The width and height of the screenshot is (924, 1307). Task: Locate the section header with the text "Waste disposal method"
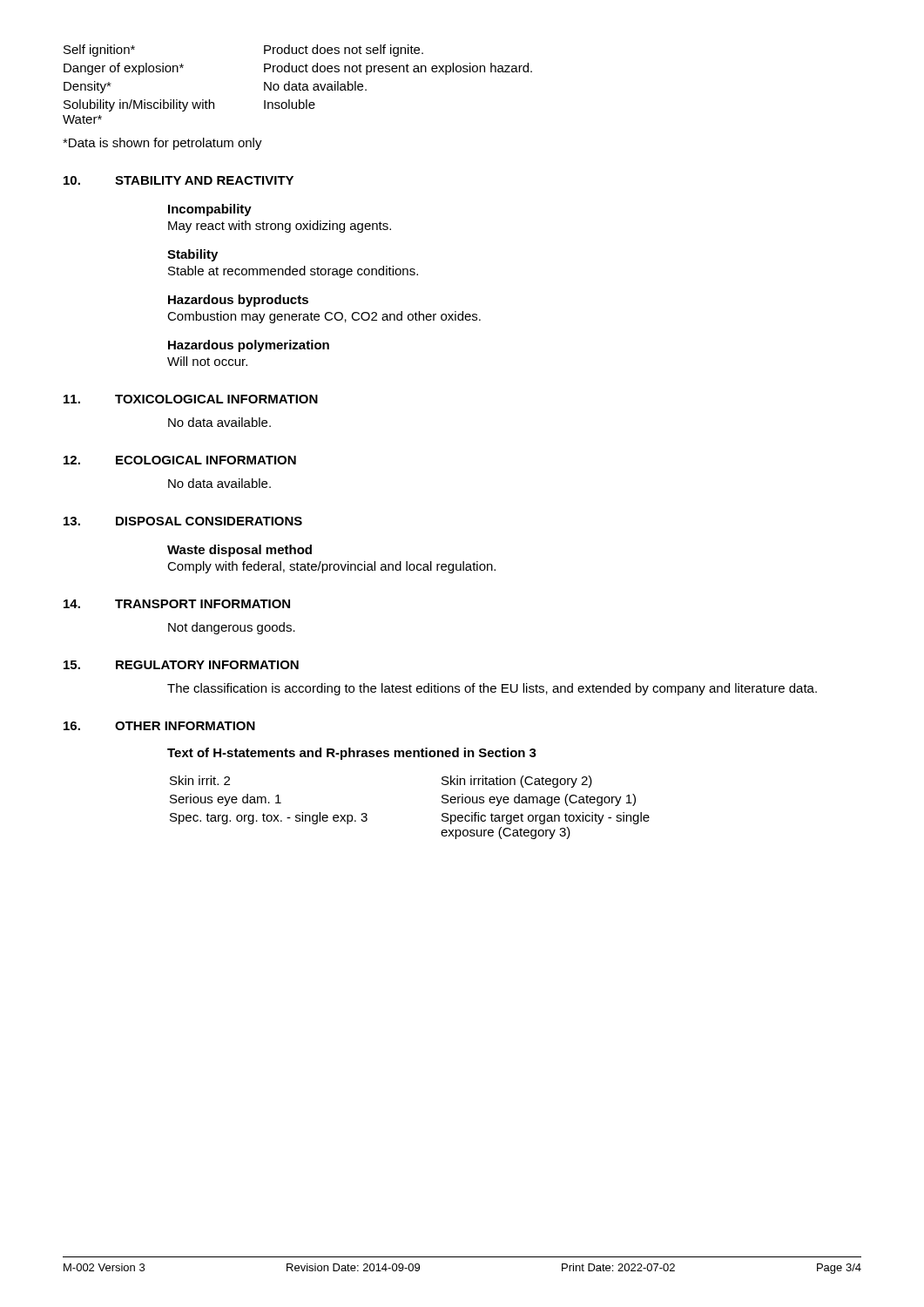click(240, 549)
